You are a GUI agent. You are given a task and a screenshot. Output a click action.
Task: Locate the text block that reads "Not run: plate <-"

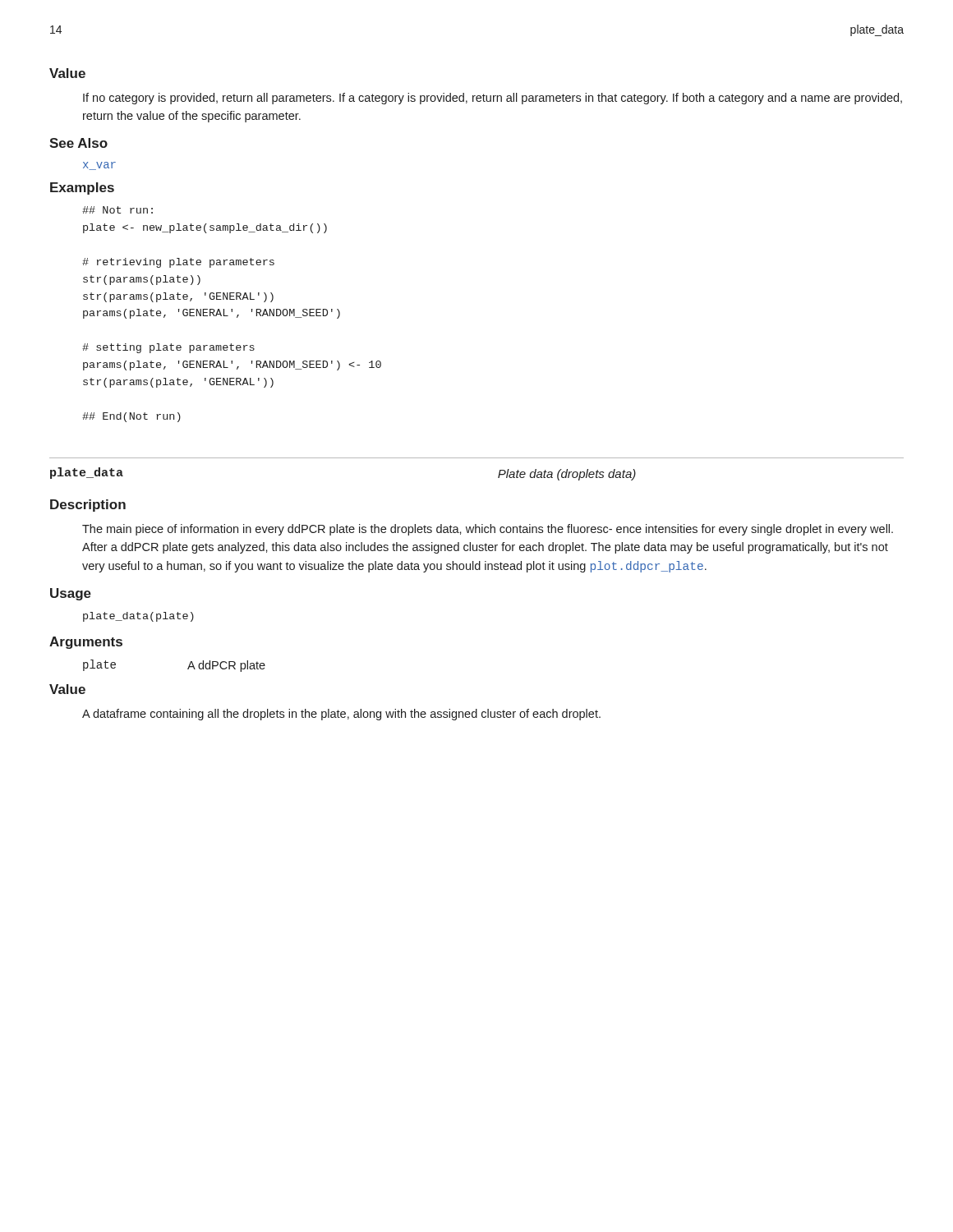coord(232,314)
